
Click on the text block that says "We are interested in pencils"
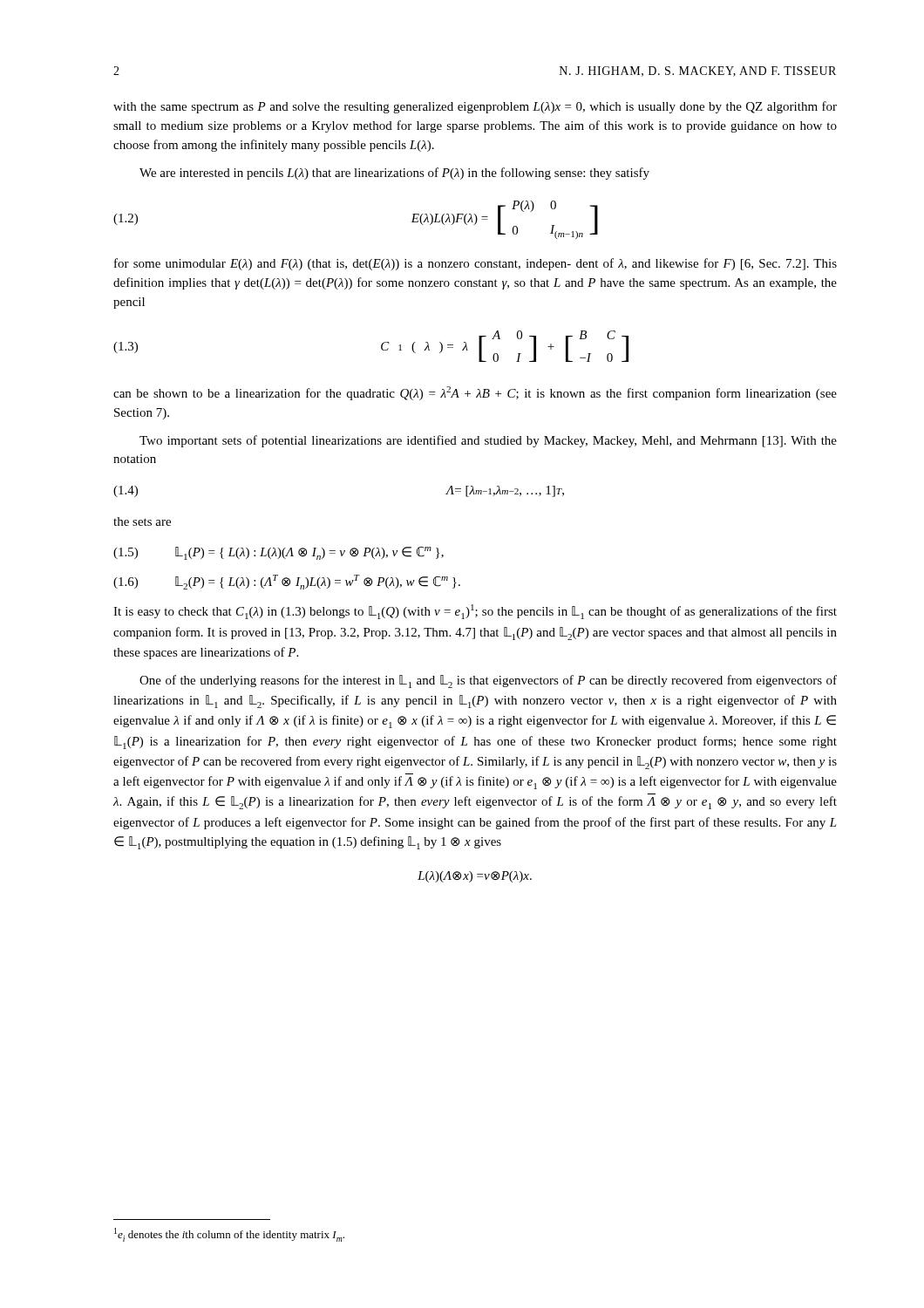point(475,173)
